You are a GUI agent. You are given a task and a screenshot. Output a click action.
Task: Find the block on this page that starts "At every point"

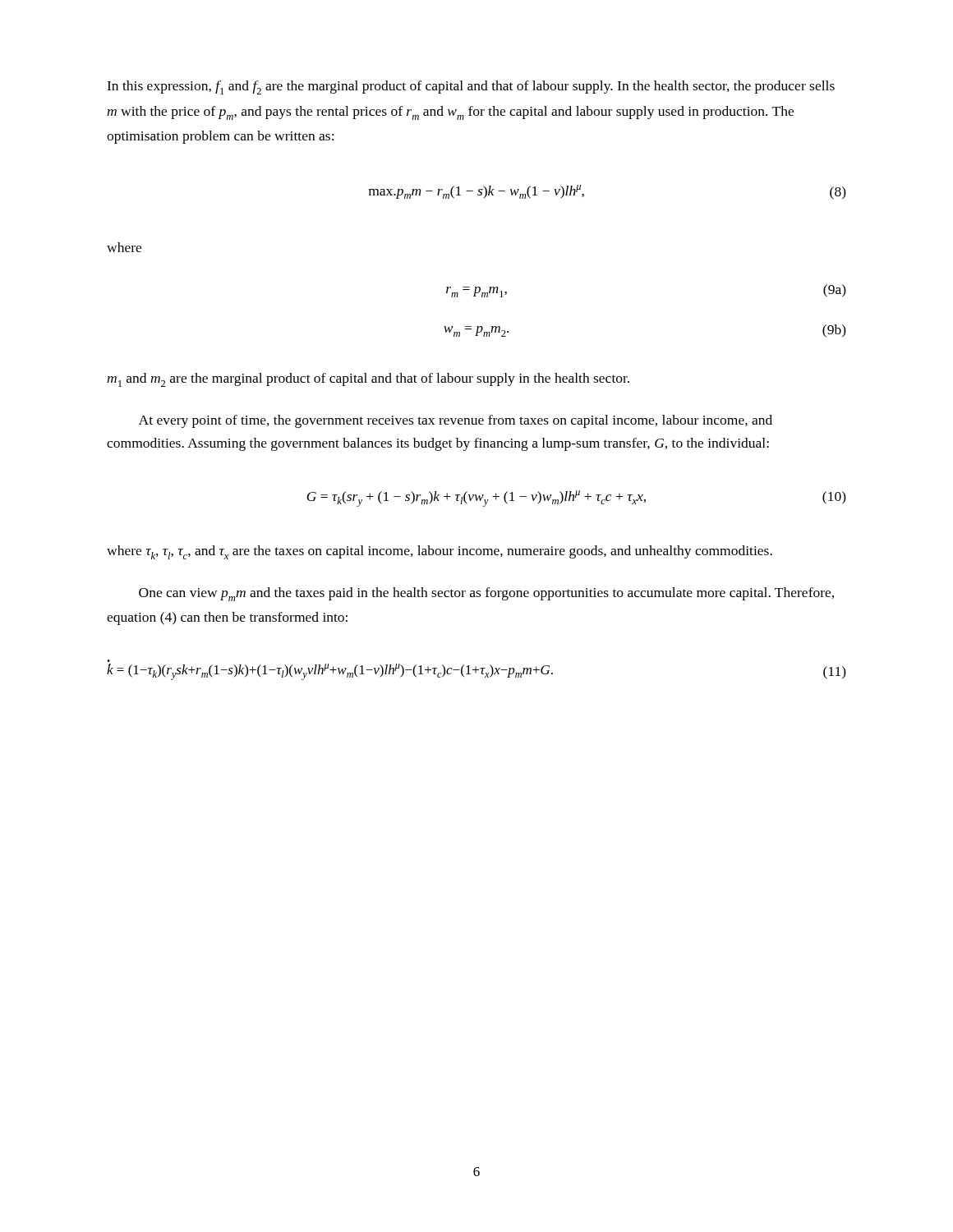pos(476,431)
